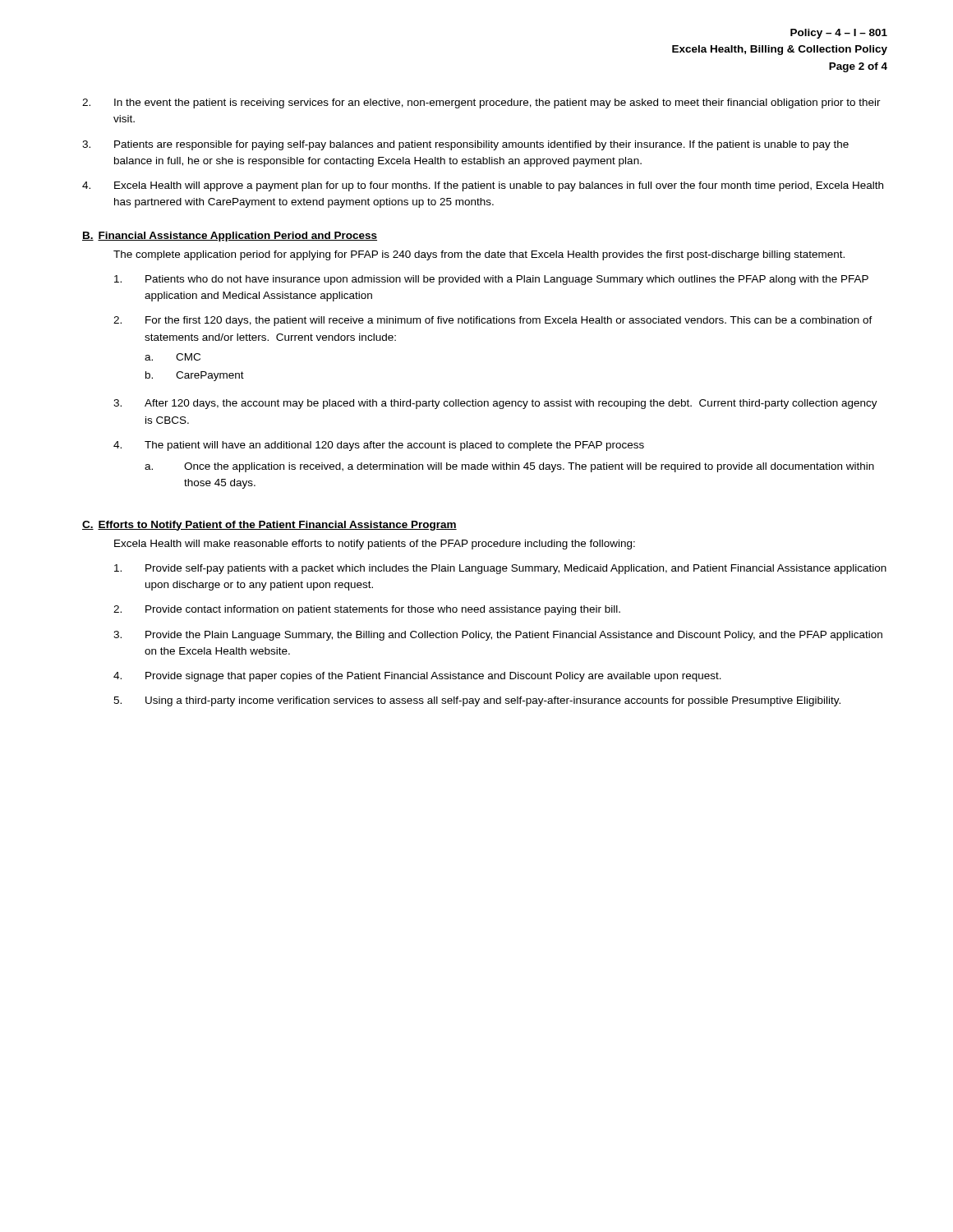Point to the section header beginning "C. Efforts to"
The image size is (953, 1232).
pos(269,524)
